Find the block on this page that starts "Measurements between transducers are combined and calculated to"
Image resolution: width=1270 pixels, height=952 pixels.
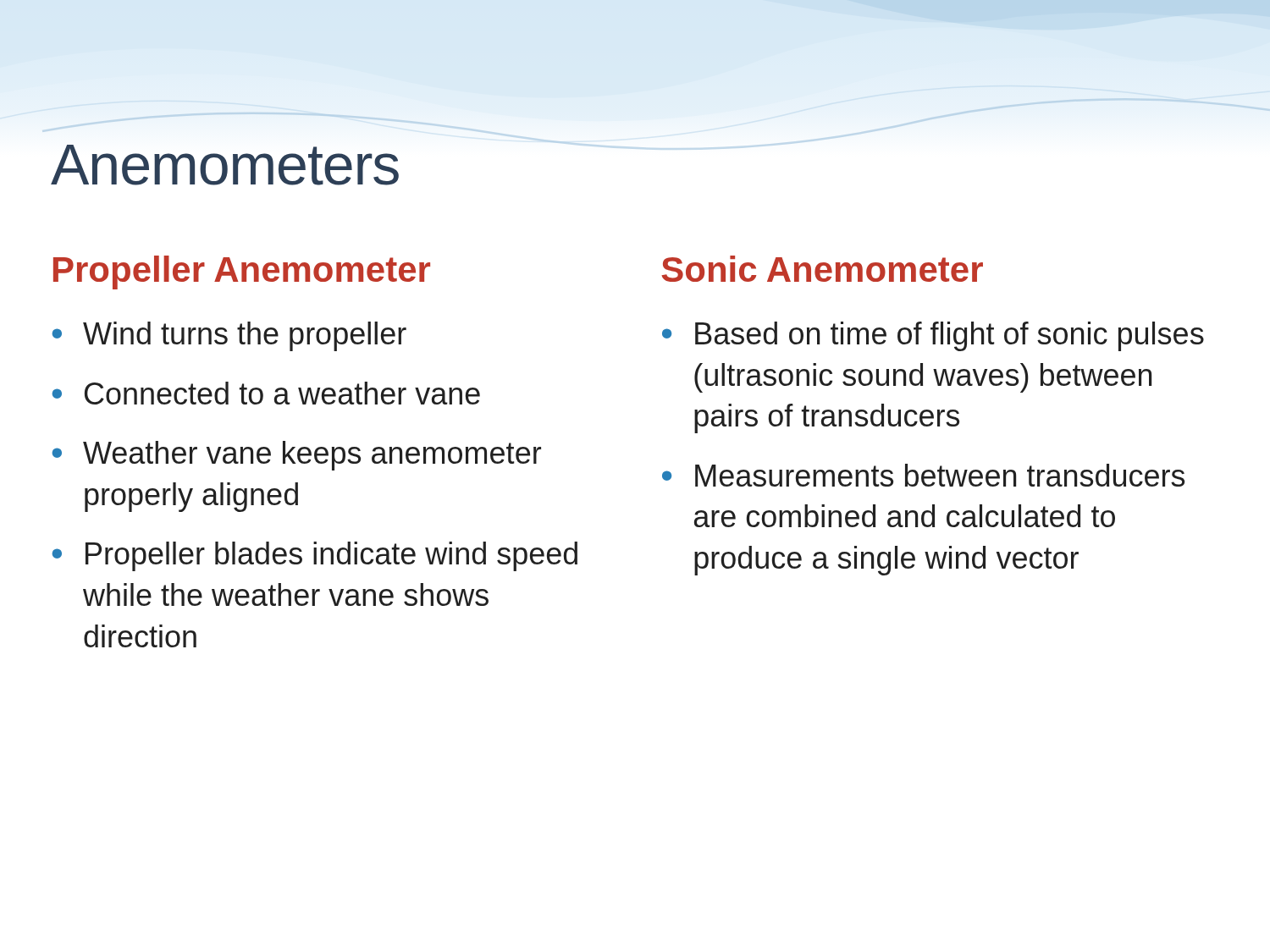point(939,517)
